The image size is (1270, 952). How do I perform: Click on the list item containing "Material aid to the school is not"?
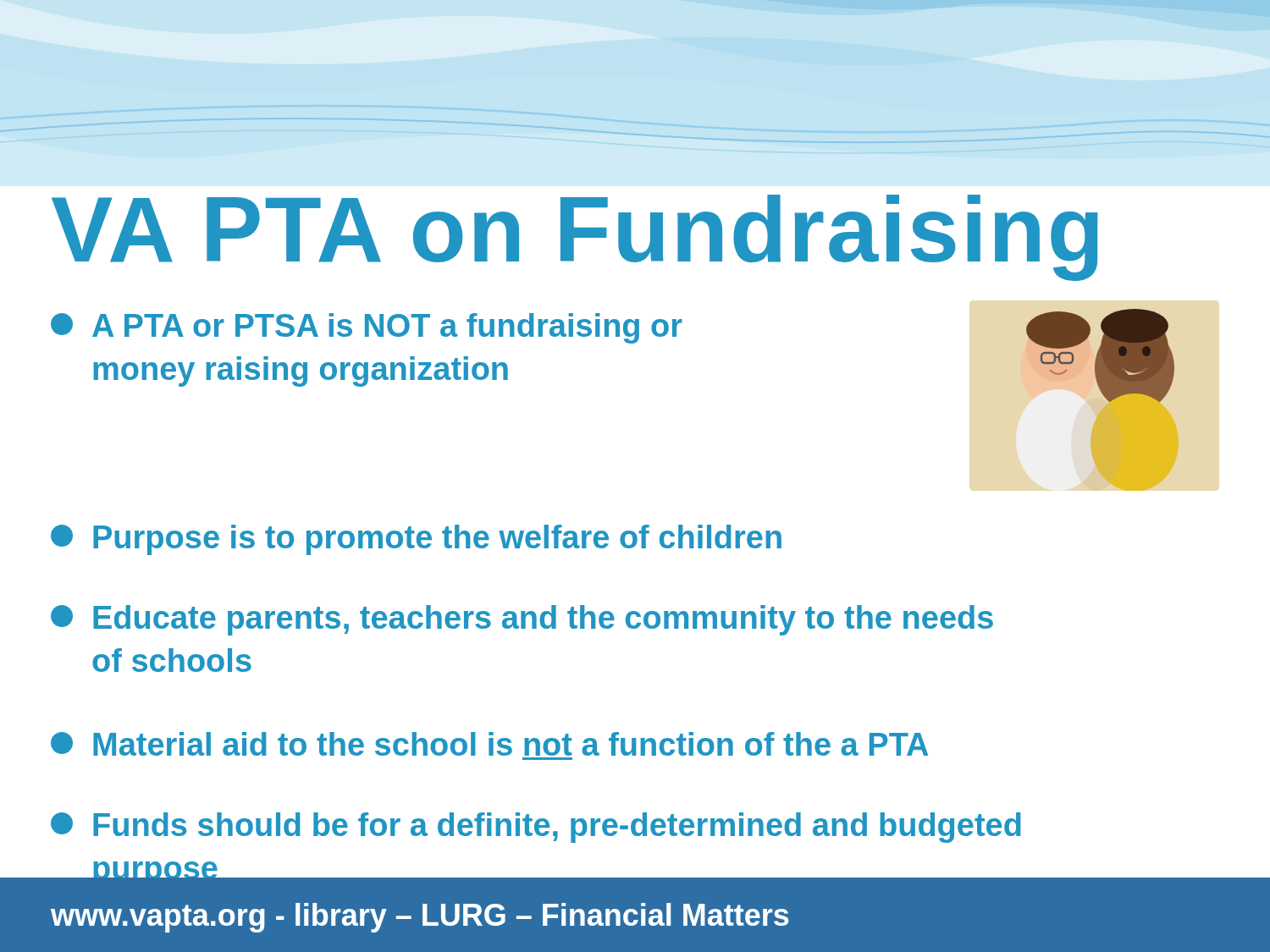(x=490, y=745)
